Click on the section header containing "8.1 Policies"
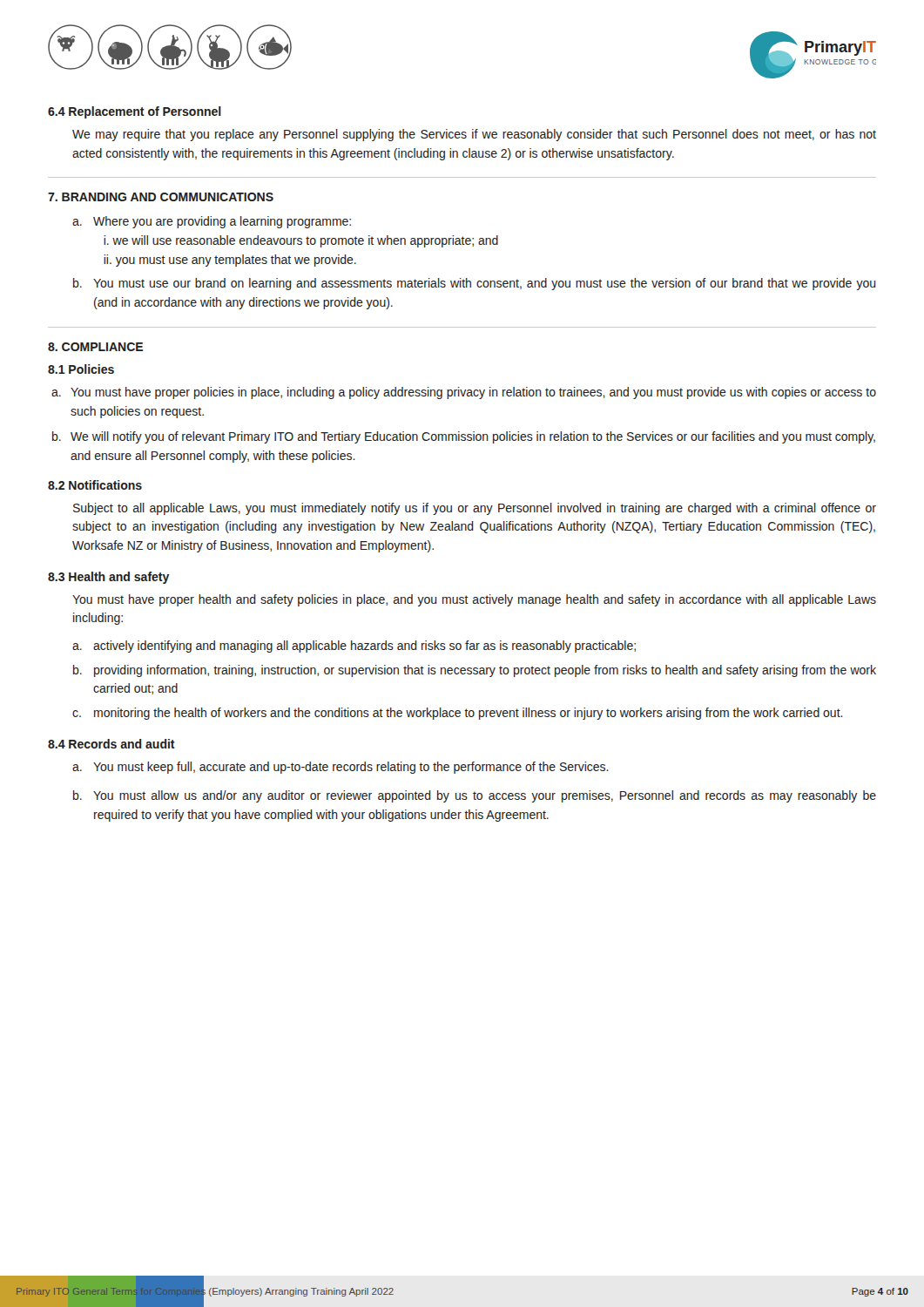 [x=81, y=369]
